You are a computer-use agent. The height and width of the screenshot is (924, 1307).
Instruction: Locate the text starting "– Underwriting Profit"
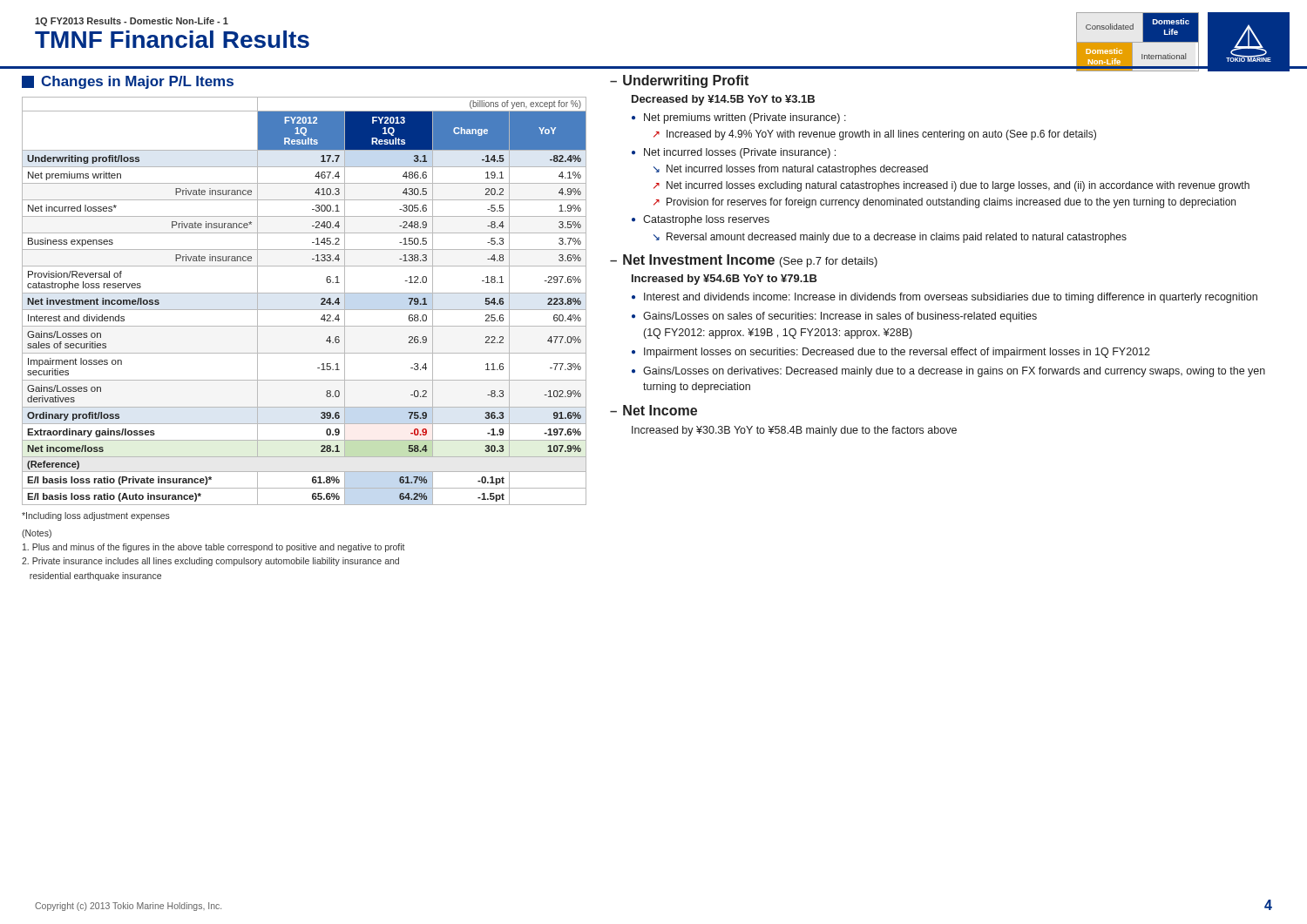(679, 81)
